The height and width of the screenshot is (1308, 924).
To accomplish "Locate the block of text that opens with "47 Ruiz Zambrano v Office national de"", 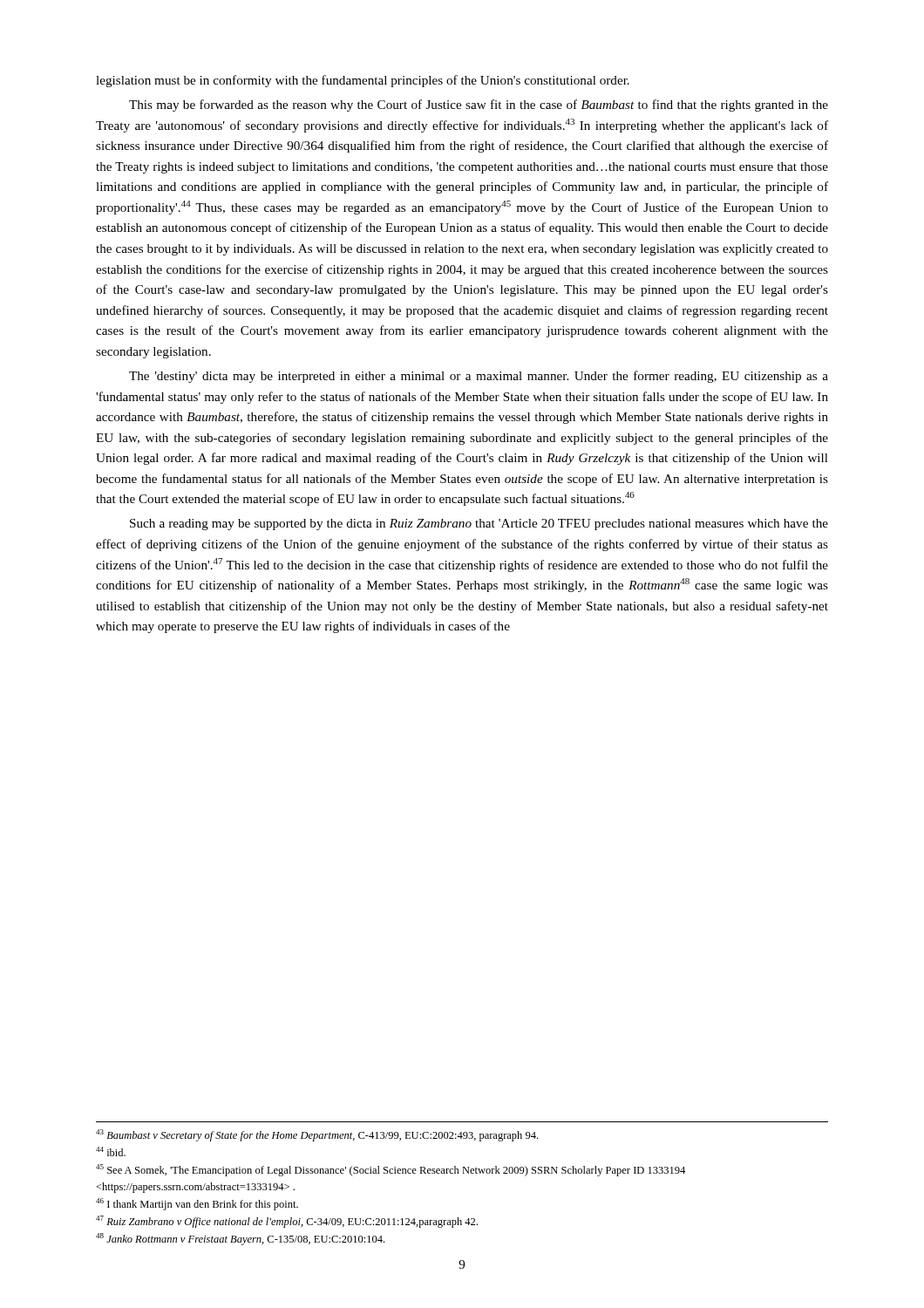I will [287, 1221].
